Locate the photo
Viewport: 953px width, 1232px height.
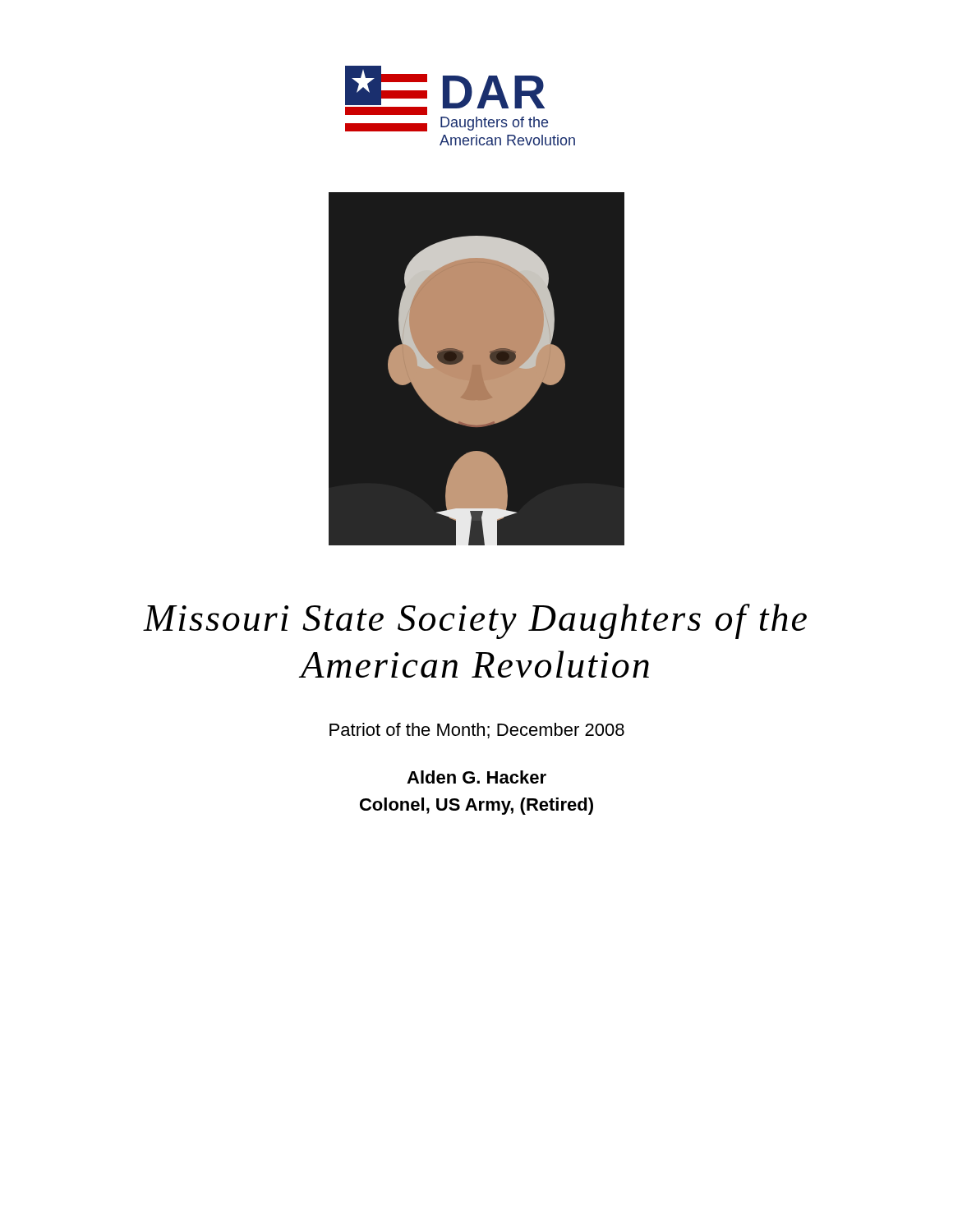point(476,370)
